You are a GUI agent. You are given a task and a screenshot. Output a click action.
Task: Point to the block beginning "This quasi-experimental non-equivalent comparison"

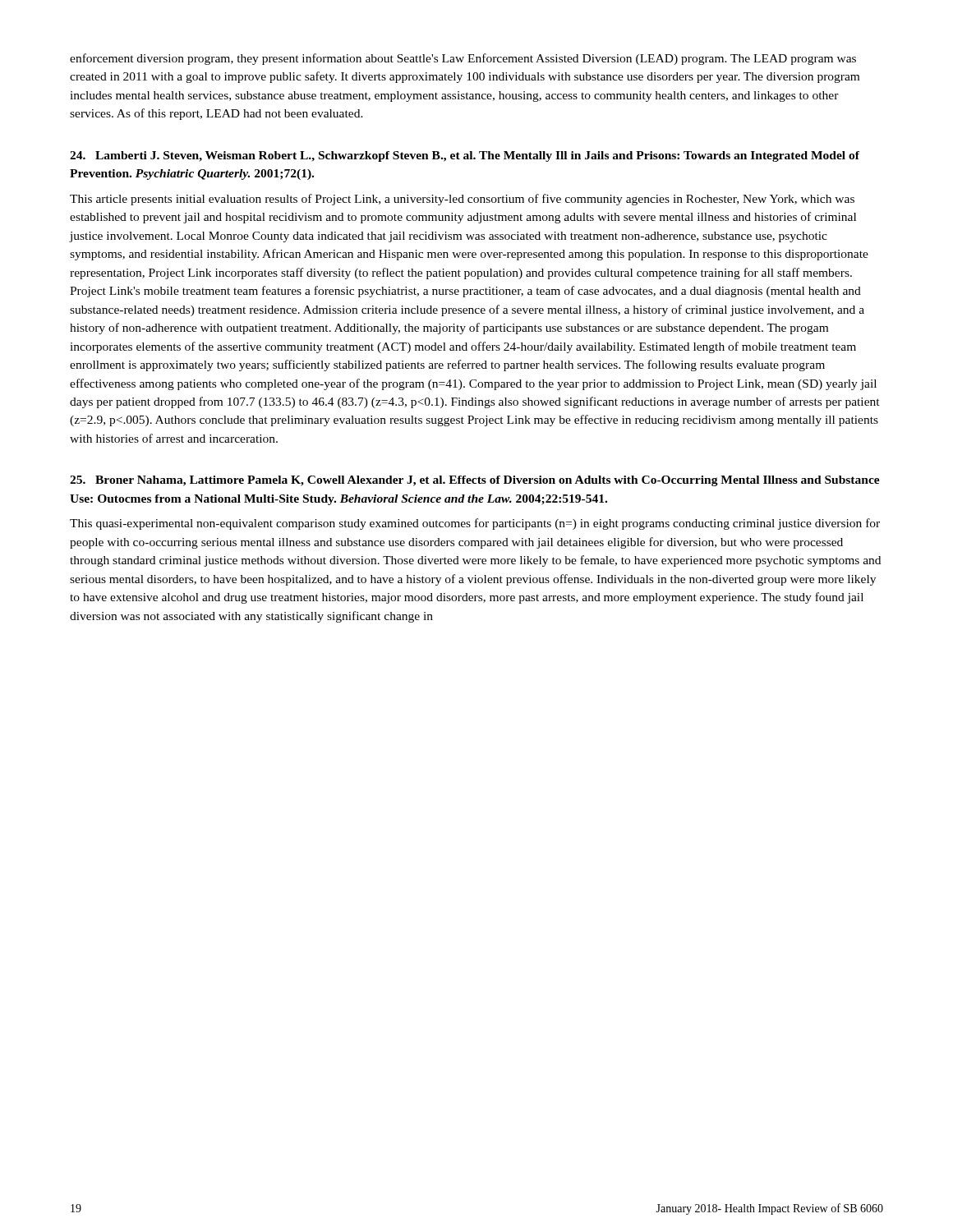click(x=475, y=569)
